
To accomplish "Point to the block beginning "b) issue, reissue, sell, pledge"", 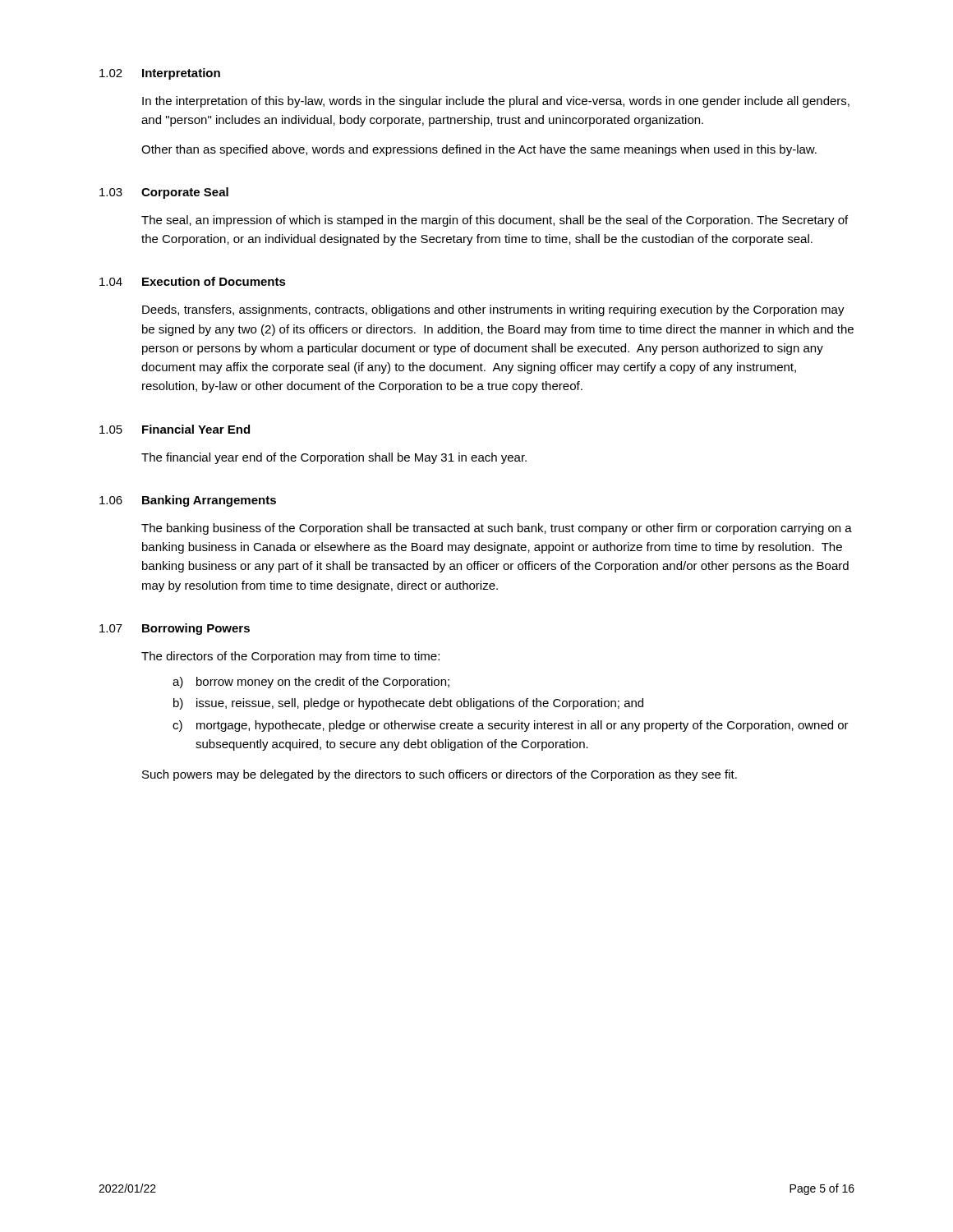I will [408, 703].
